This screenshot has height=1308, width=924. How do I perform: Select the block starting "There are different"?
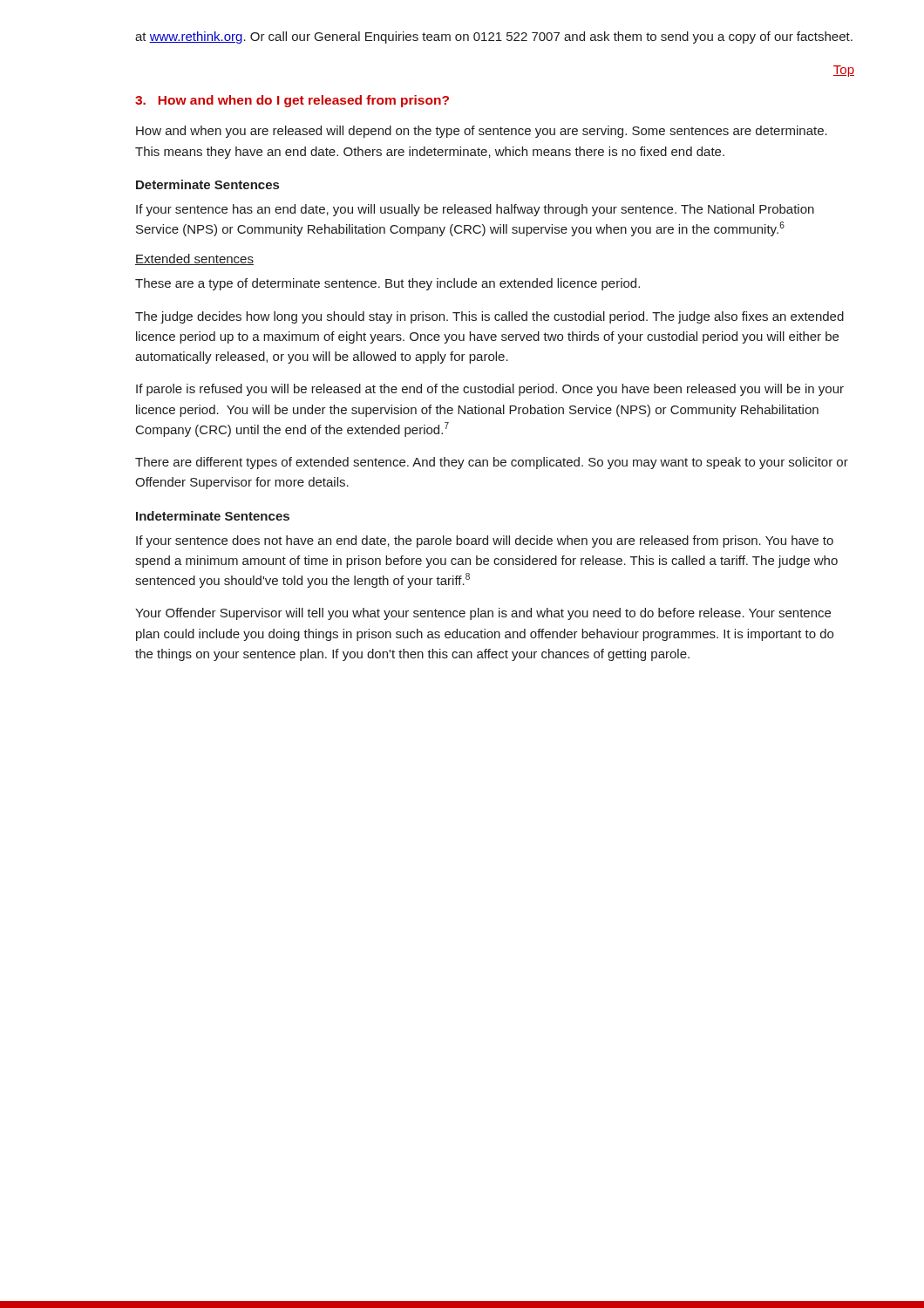pos(491,472)
